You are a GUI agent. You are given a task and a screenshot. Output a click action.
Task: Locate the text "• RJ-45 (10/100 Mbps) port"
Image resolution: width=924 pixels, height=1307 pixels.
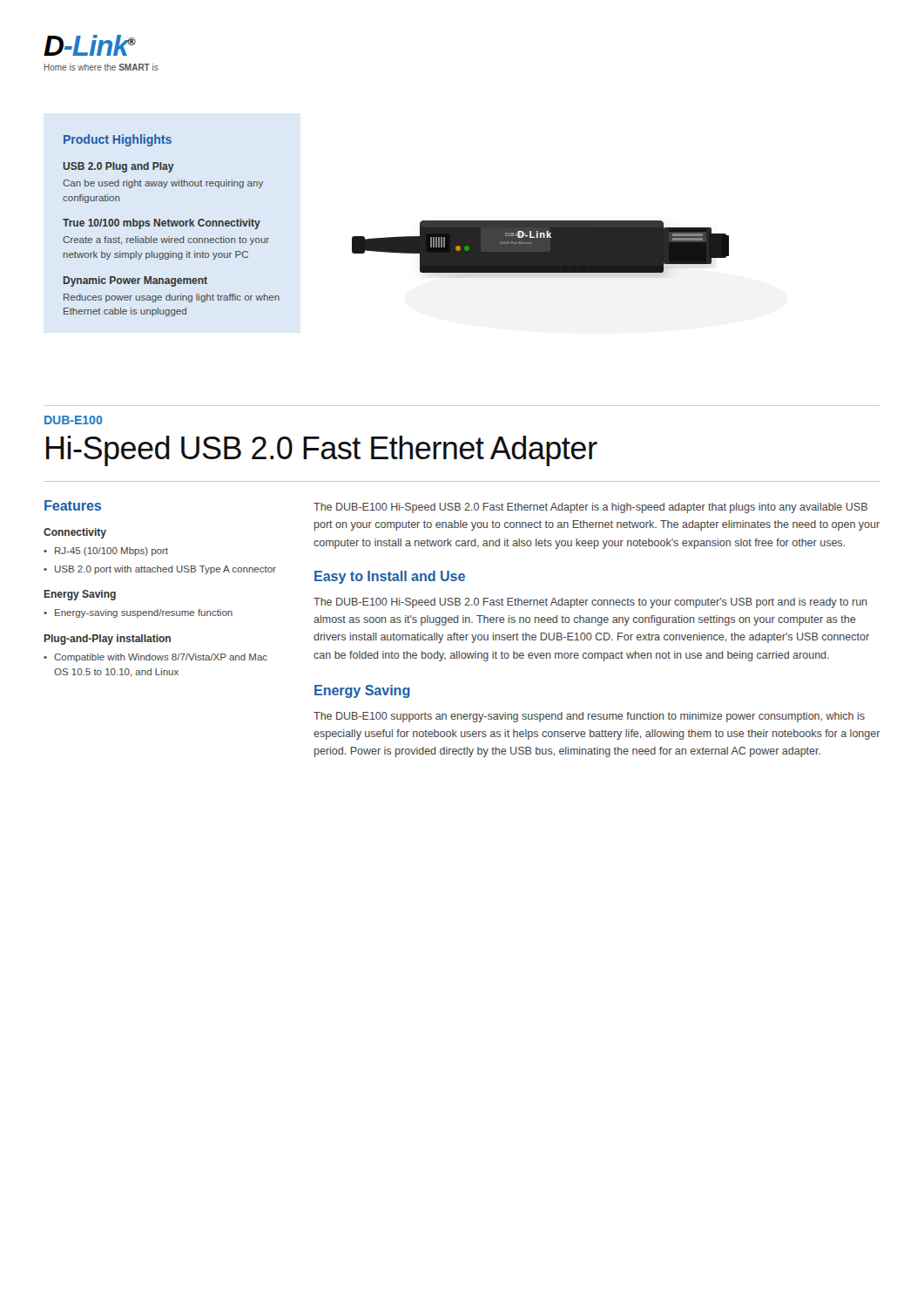point(106,551)
